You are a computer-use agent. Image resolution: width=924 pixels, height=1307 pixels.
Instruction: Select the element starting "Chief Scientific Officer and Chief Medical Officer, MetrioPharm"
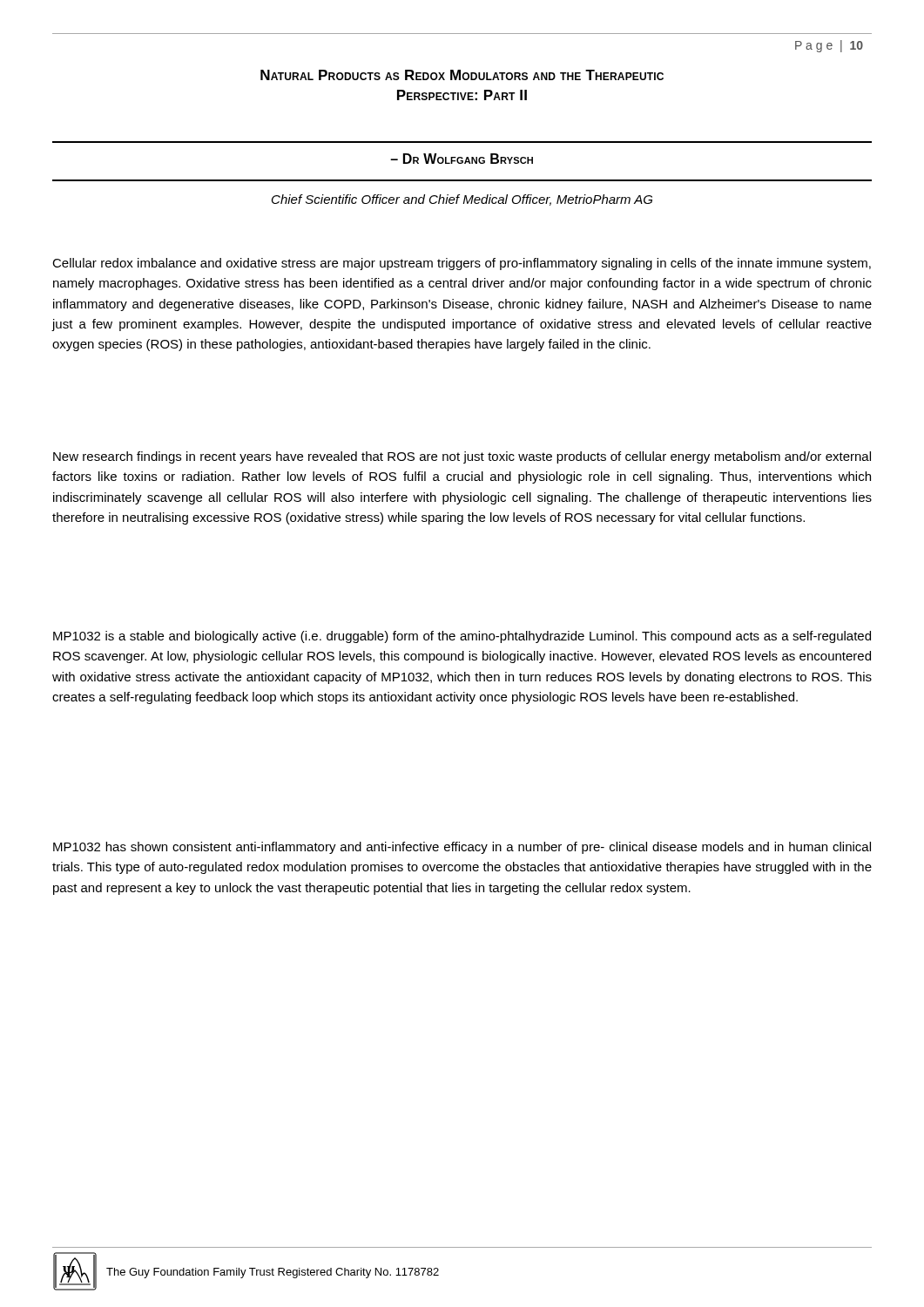[x=462, y=199]
